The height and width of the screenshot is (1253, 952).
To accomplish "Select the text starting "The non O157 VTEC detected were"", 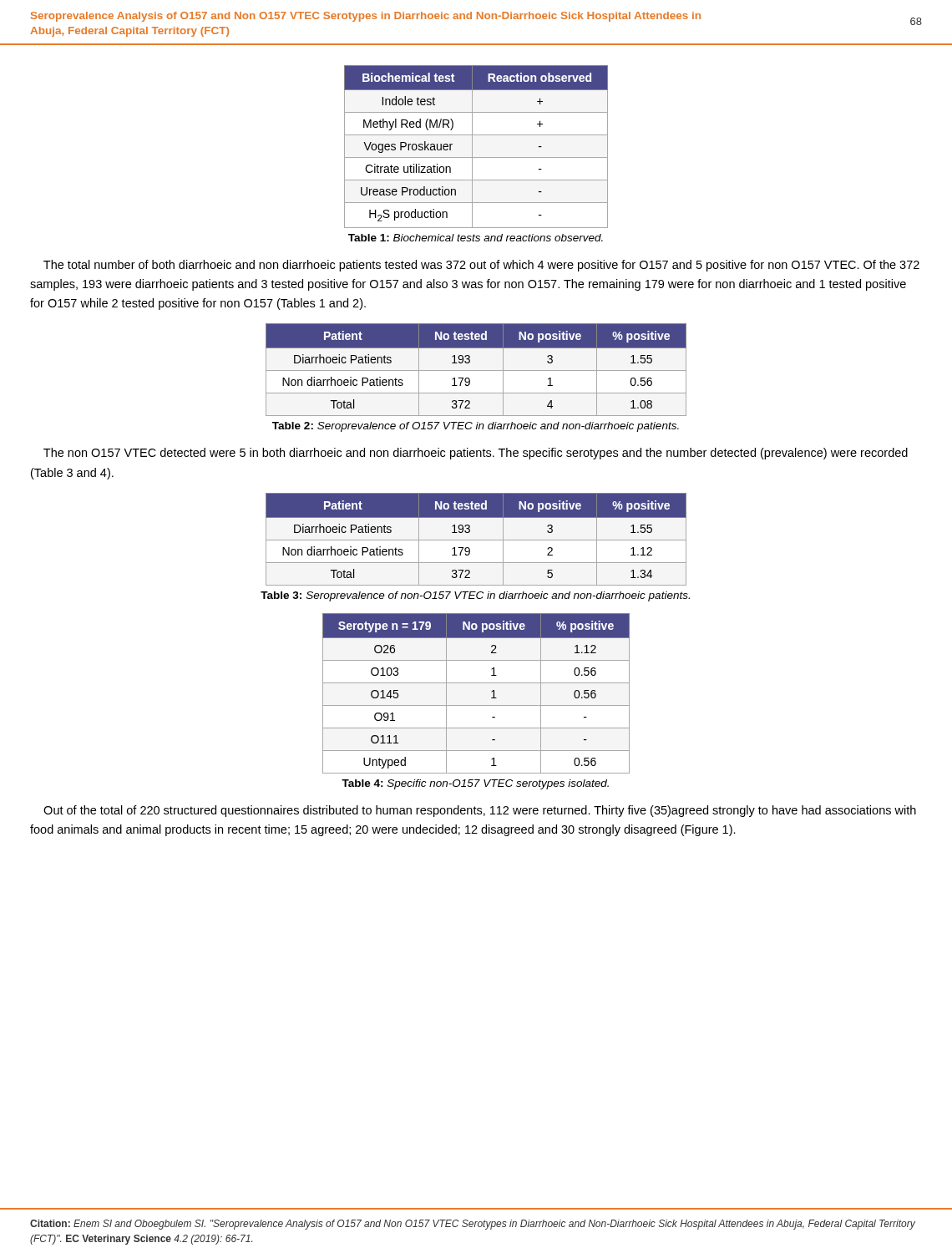I will pyautogui.click(x=469, y=463).
